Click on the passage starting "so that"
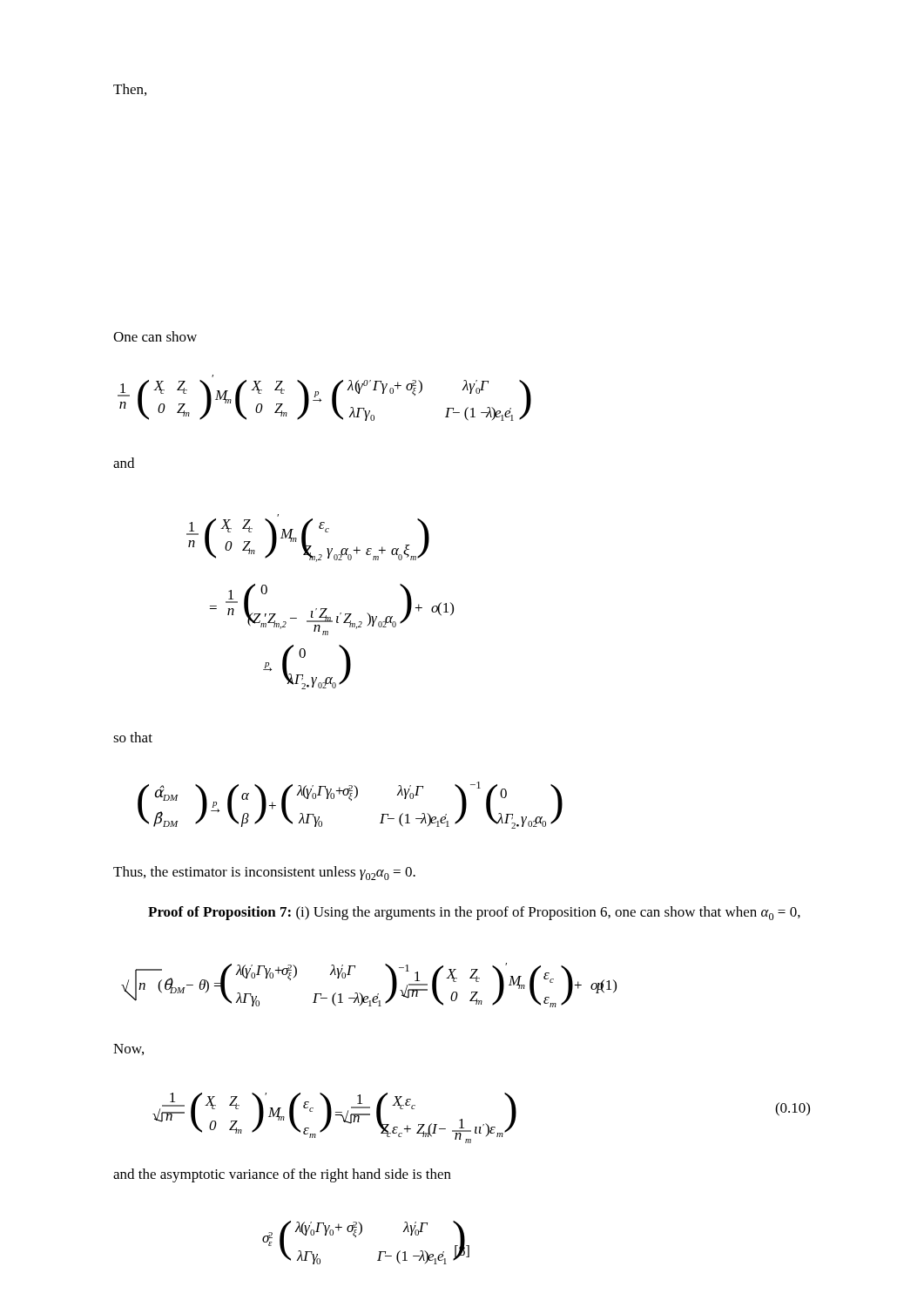Viewport: 924px width, 1307px height. pyautogui.click(x=133, y=737)
